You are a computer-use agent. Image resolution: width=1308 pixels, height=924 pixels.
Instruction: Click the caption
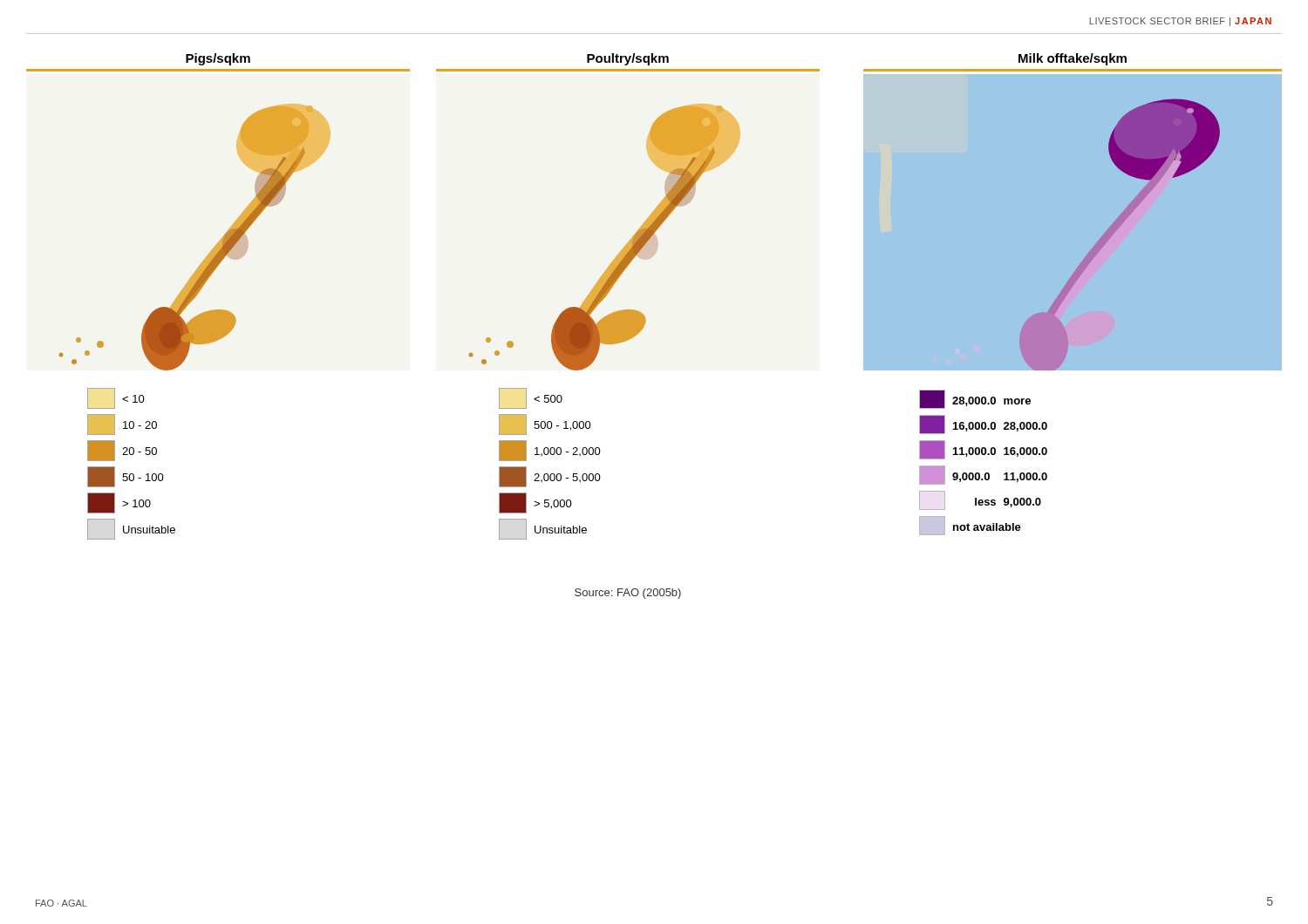click(x=628, y=592)
